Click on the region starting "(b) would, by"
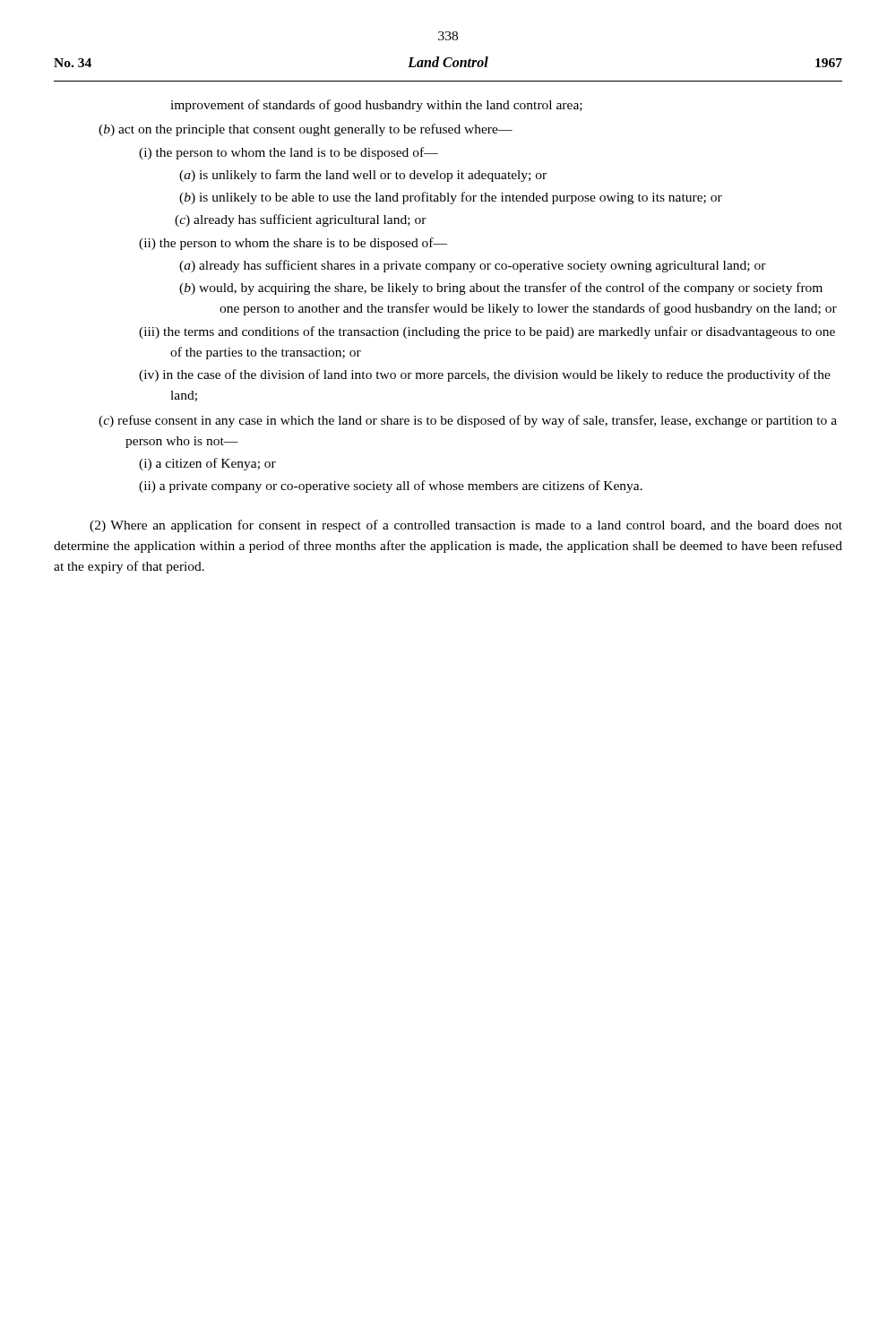Image resolution: width=896 pixels, height=1344 pixels. (508, 298)
